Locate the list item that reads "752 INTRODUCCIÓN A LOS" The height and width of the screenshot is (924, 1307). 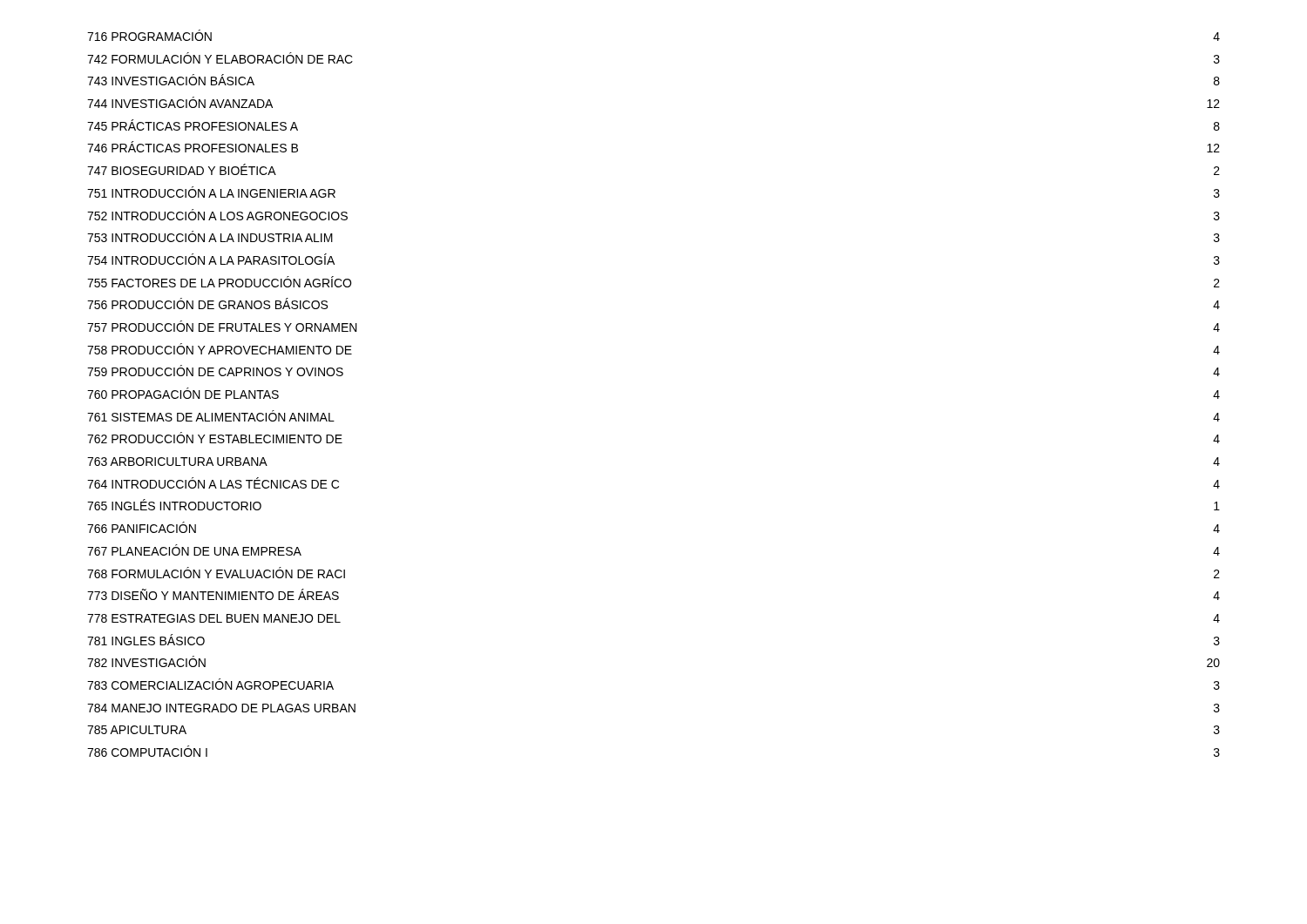(213, 215)
